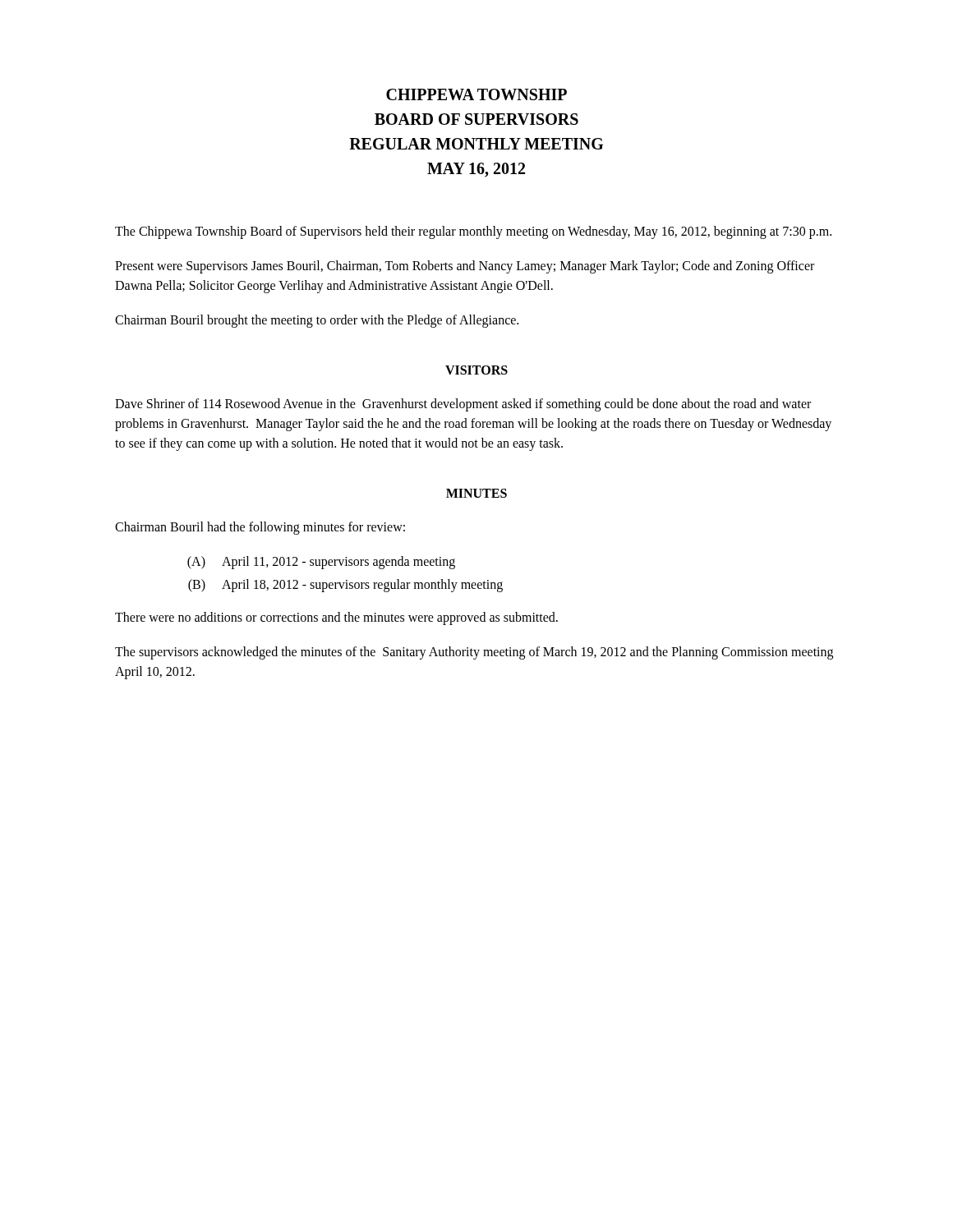Select the text starting "There were no additions or corrections and the"

point(337,617)
